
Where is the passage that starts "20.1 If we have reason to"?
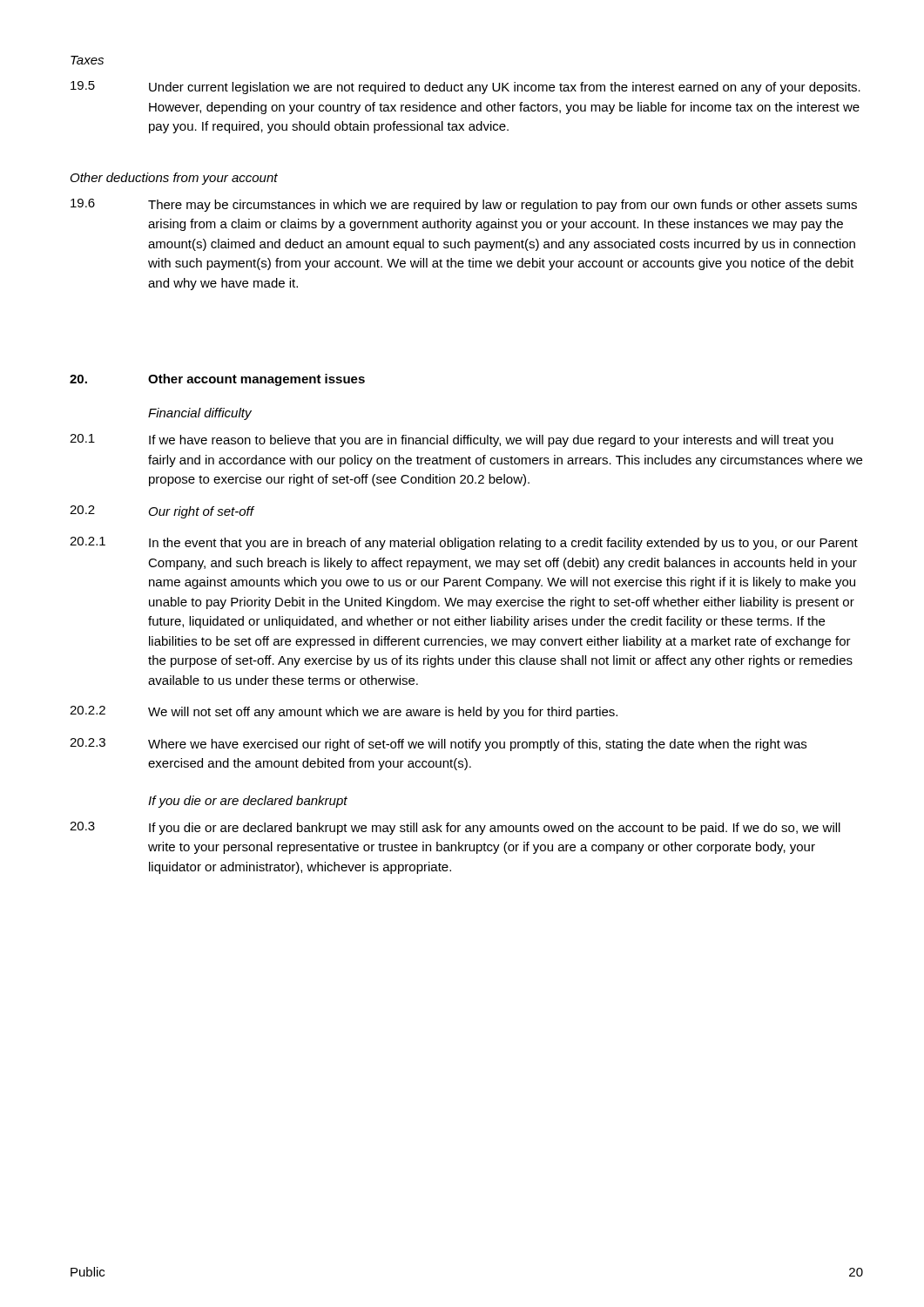(x=466, y=460)
